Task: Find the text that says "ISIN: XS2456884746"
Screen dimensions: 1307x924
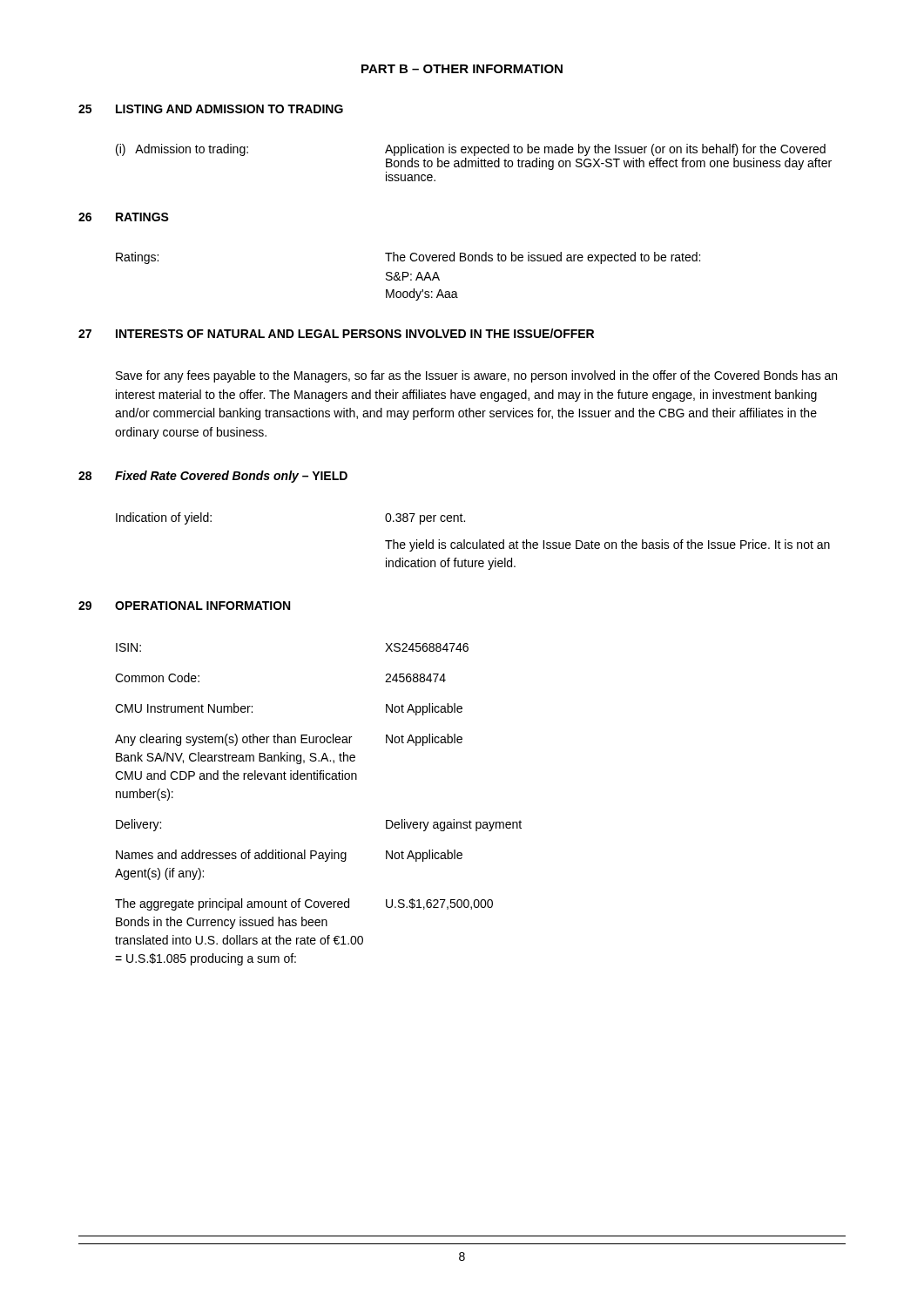Action: click(128, 647)
